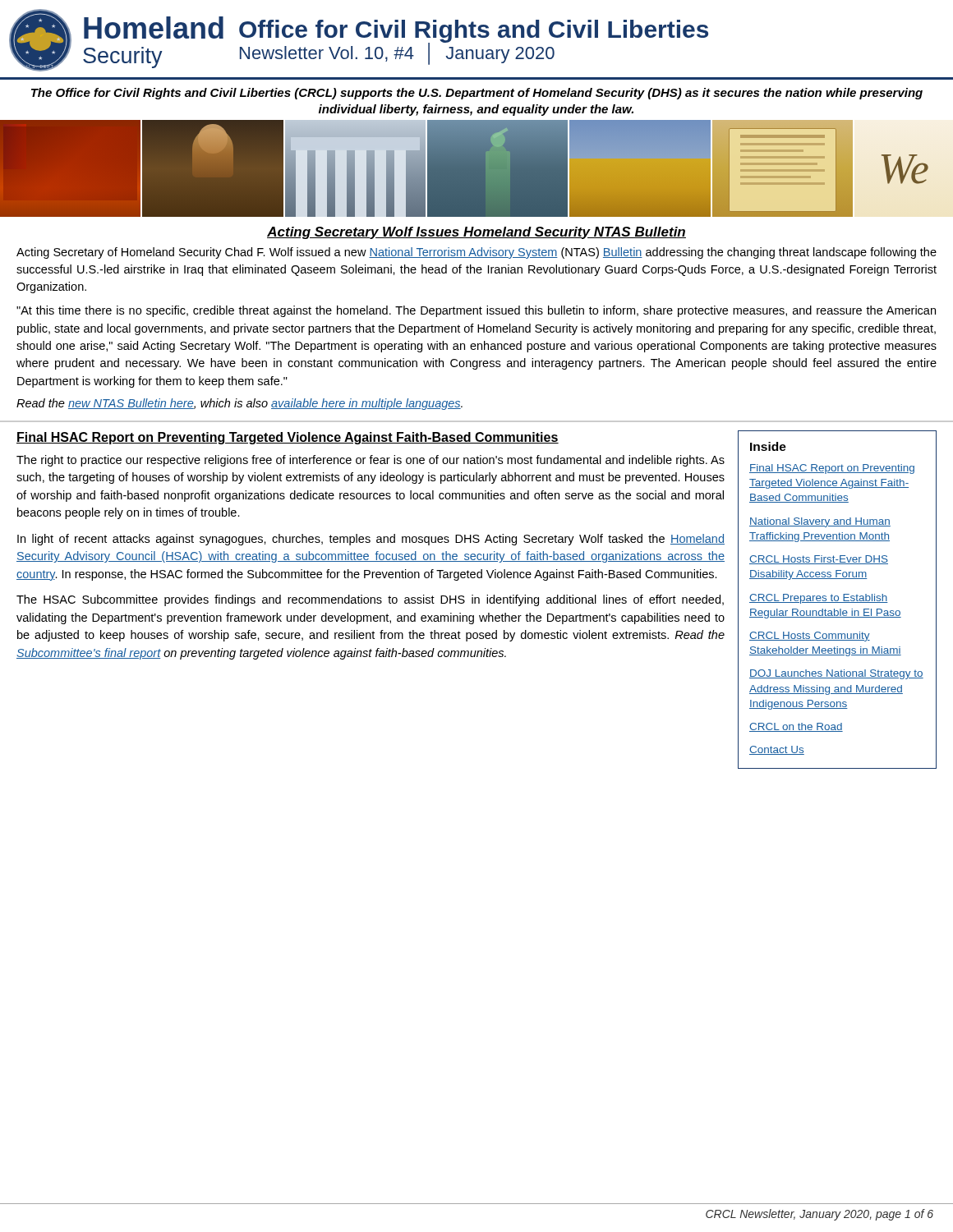The height and width of the screenshot is (1232, 953).
Task: Select the text block containing "The HSAC Subcommittee provides findings"
Action: tap(370, 626)
